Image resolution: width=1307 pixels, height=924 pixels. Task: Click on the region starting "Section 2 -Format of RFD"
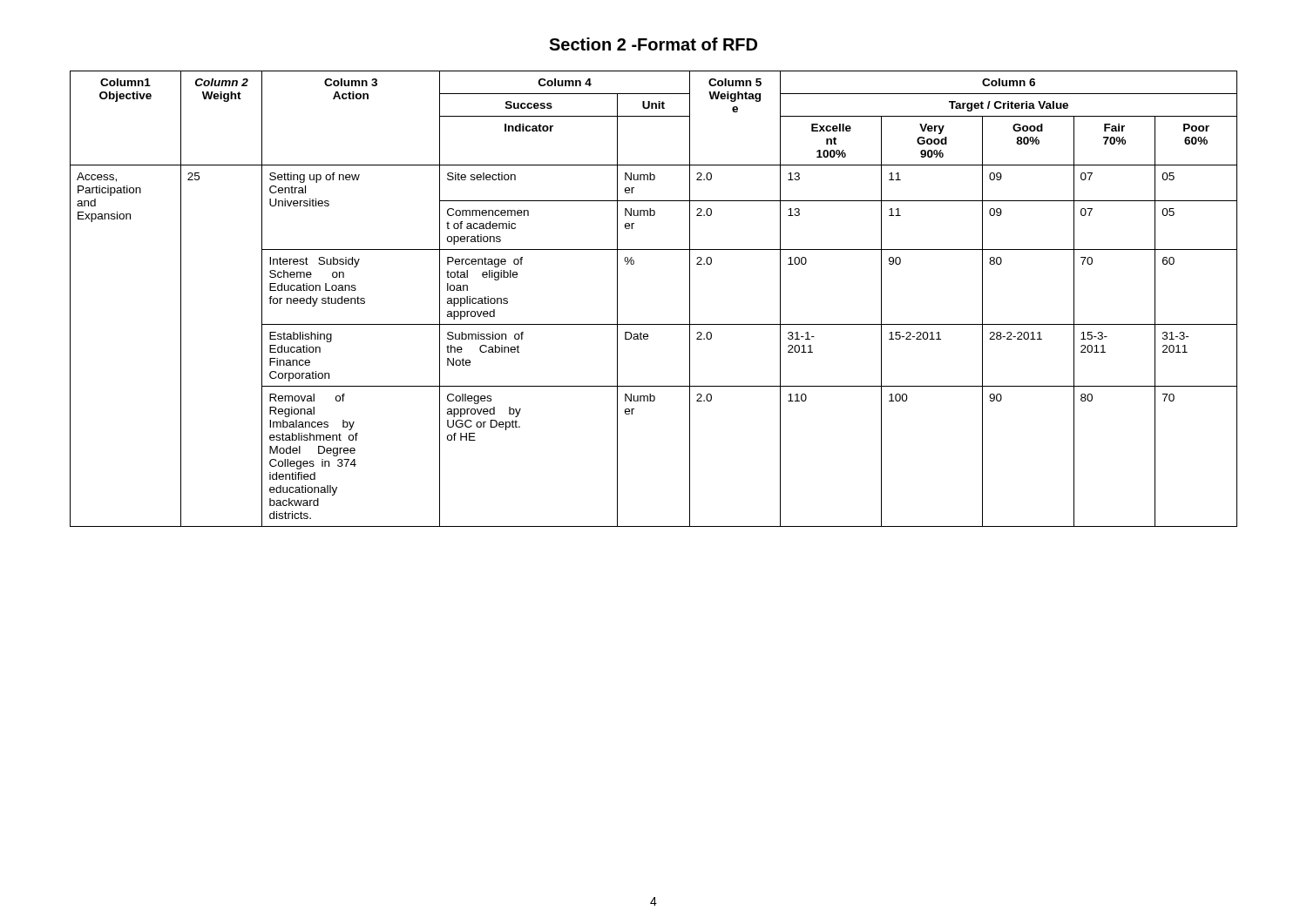point(654,44)
